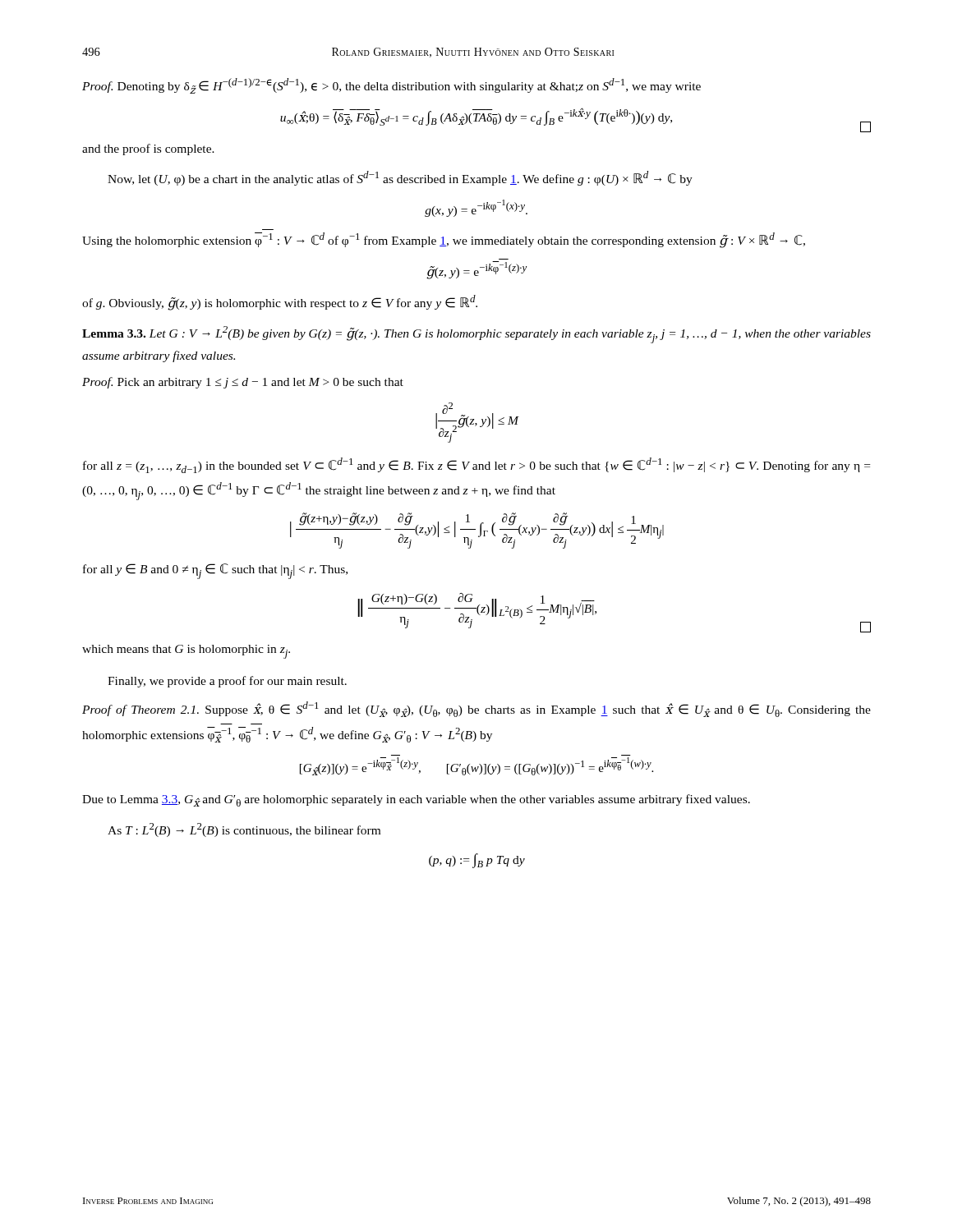Find the passage starting "Proof of Theorem 2.1. Suppose x̂, θ ∈"
Screen dimensions: 1232x953
pyautogui.click(x=476, y=723)
